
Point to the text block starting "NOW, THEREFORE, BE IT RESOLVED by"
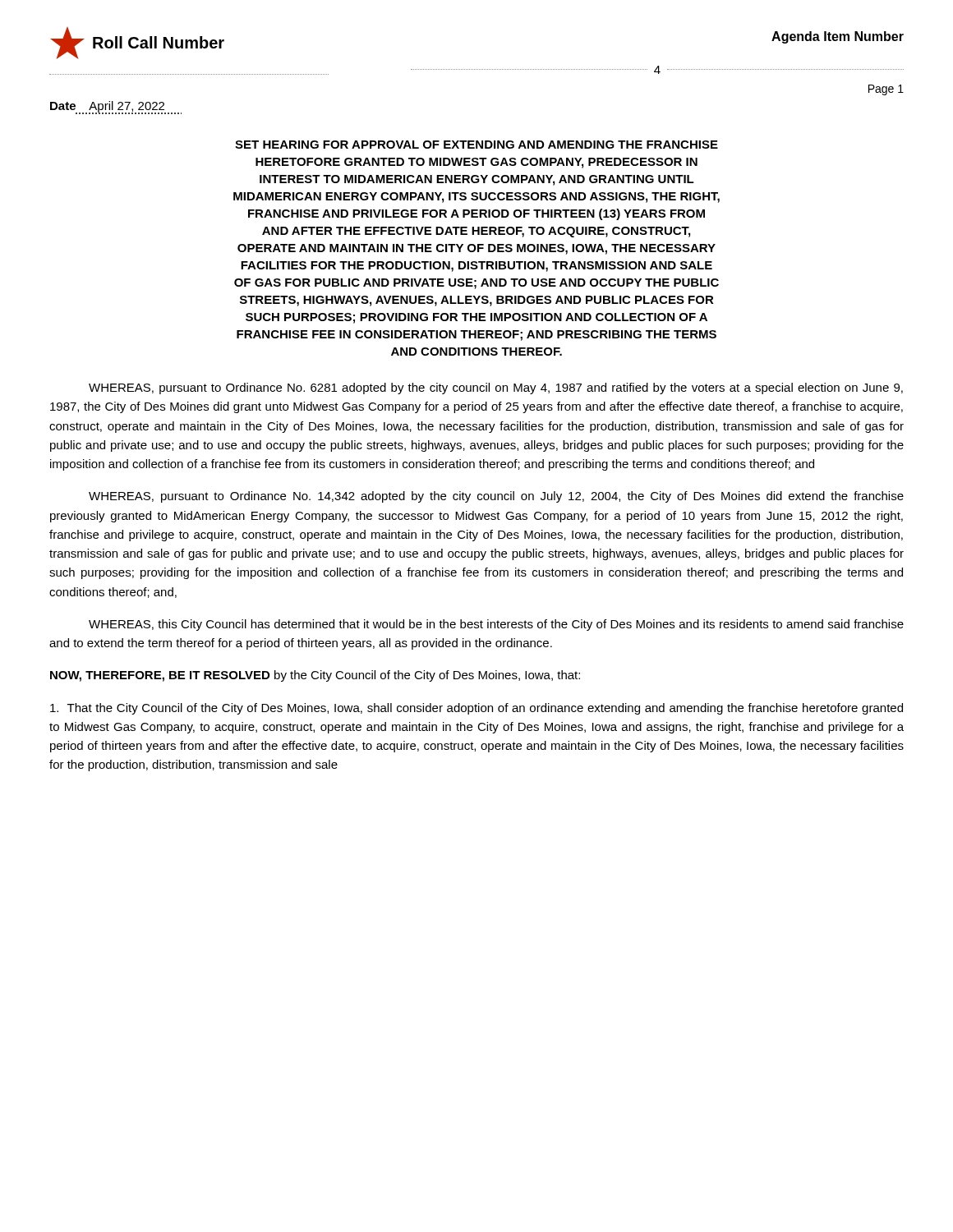coord(315,675)
